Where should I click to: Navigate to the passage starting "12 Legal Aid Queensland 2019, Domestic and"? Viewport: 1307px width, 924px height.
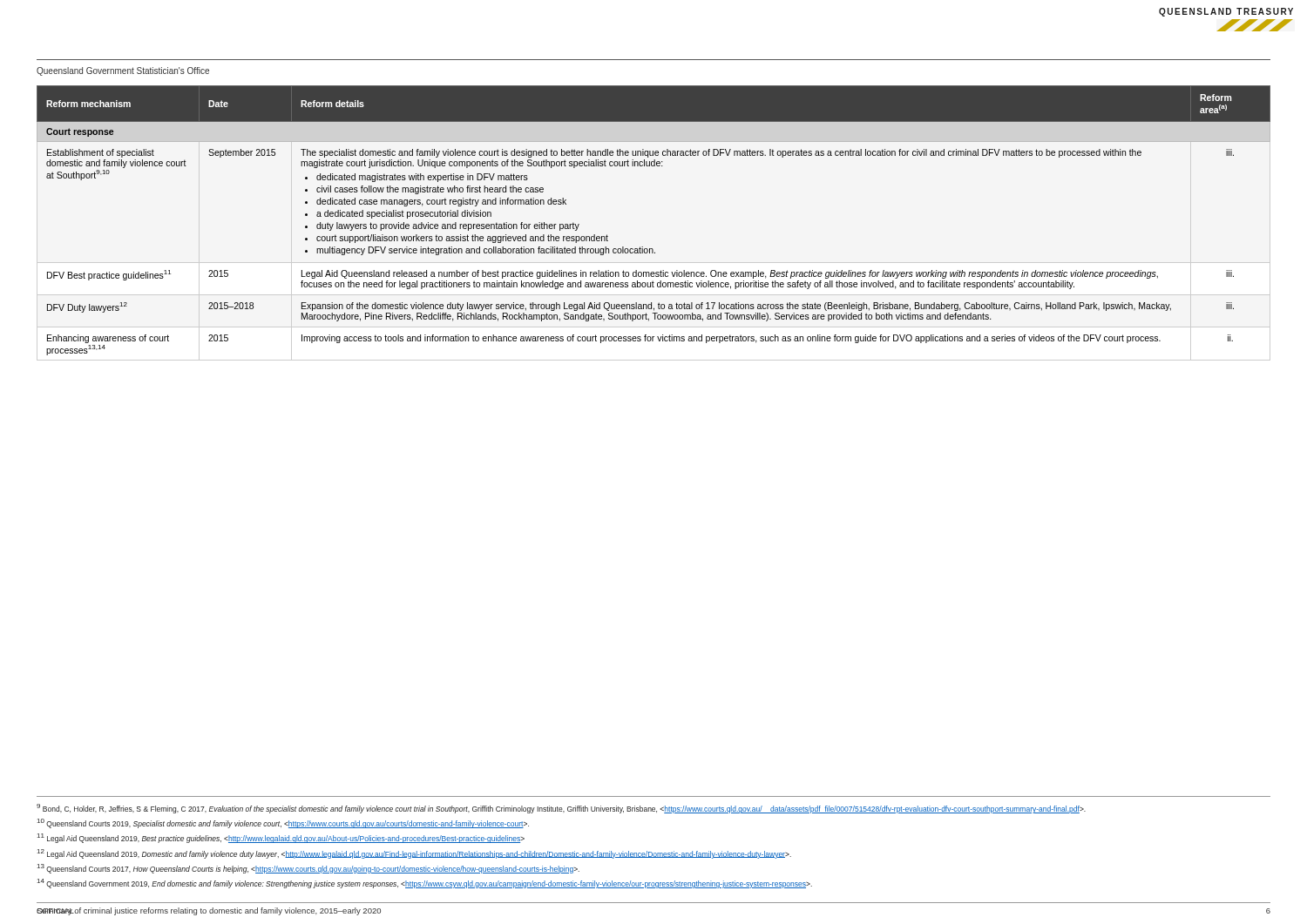[414, 853]
